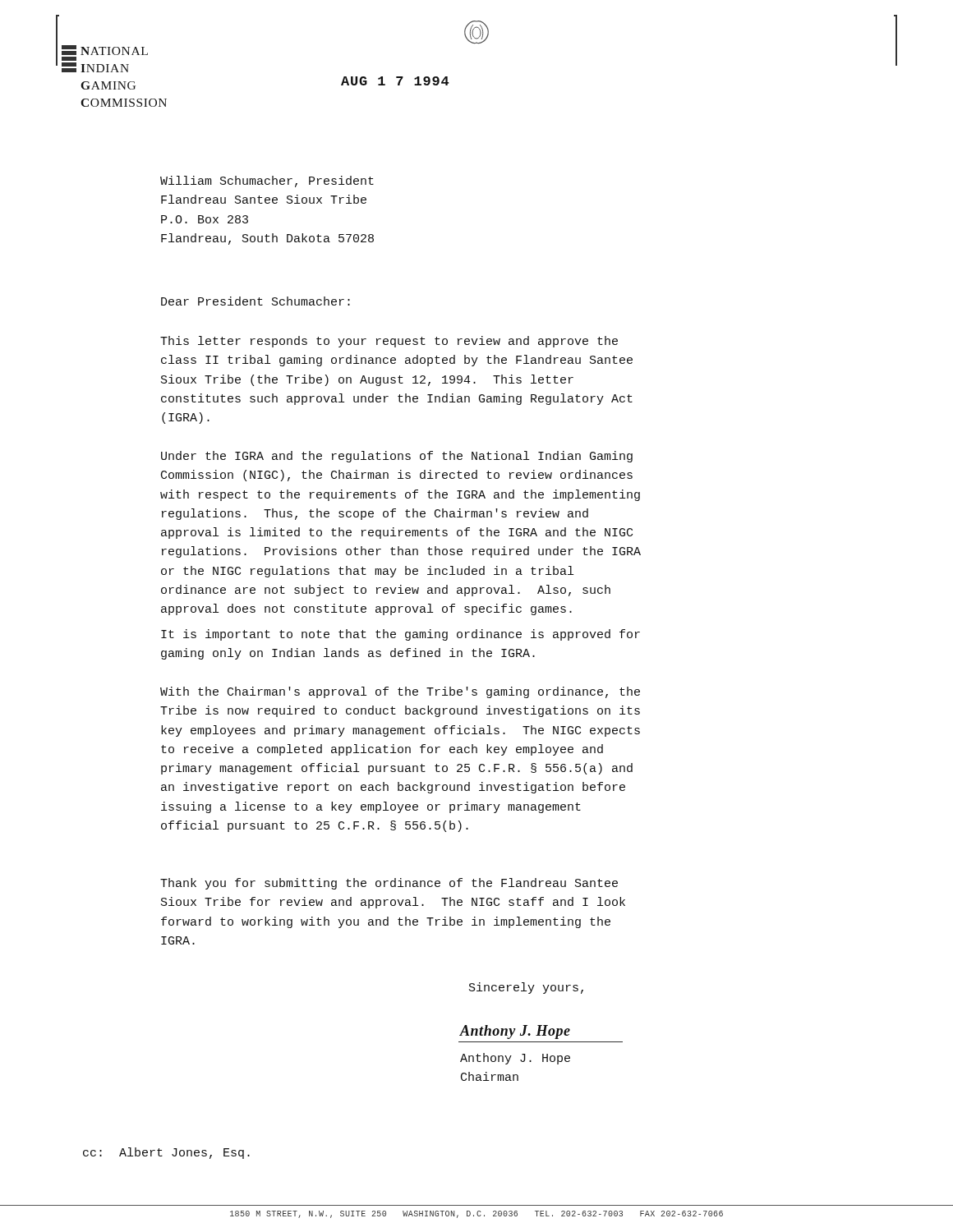Point to "Sincerely yours,"
Screen dimensions: 1232x953
click(x=527, y=988)
